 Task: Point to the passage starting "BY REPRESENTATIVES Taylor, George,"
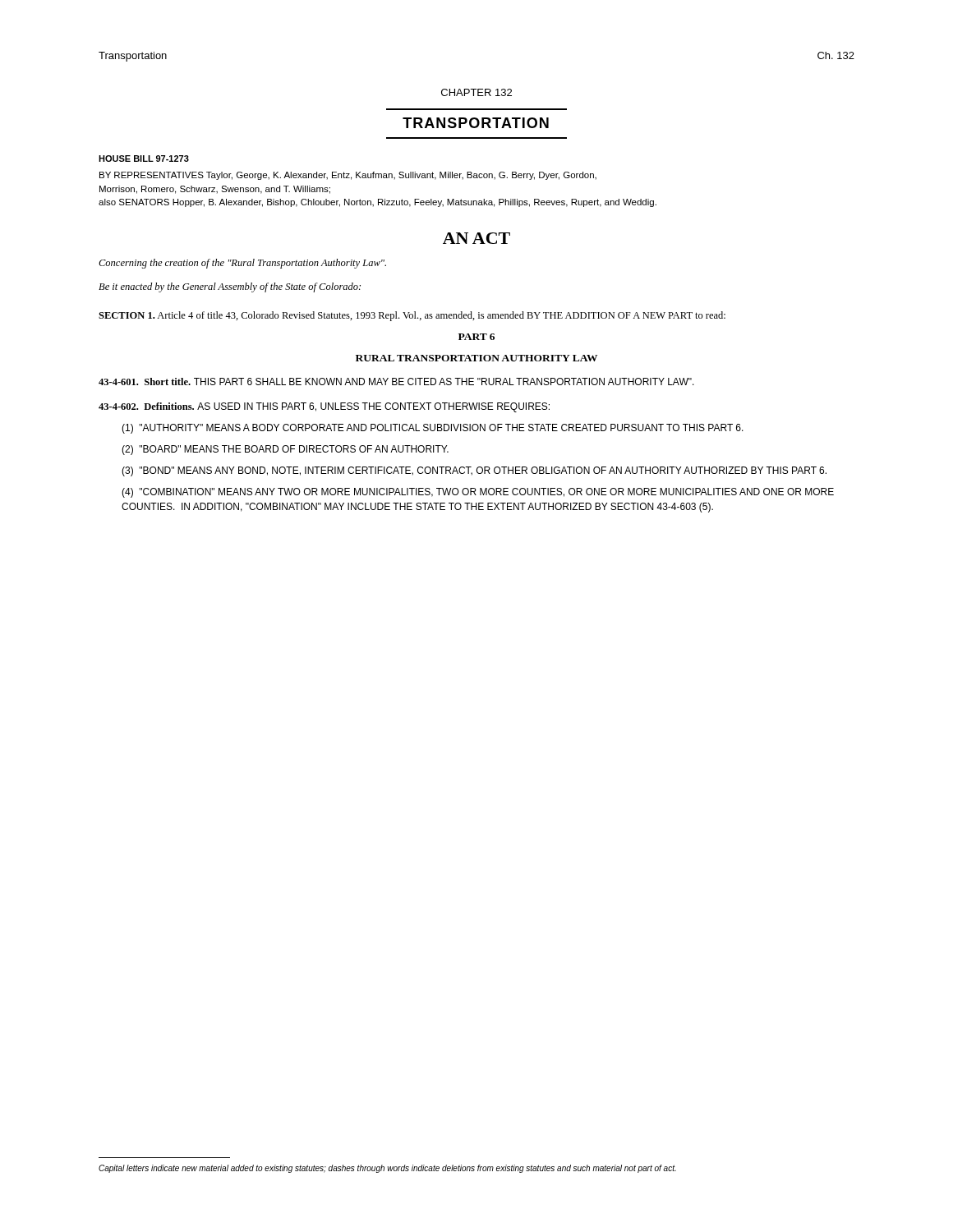(x=378, y=189)
